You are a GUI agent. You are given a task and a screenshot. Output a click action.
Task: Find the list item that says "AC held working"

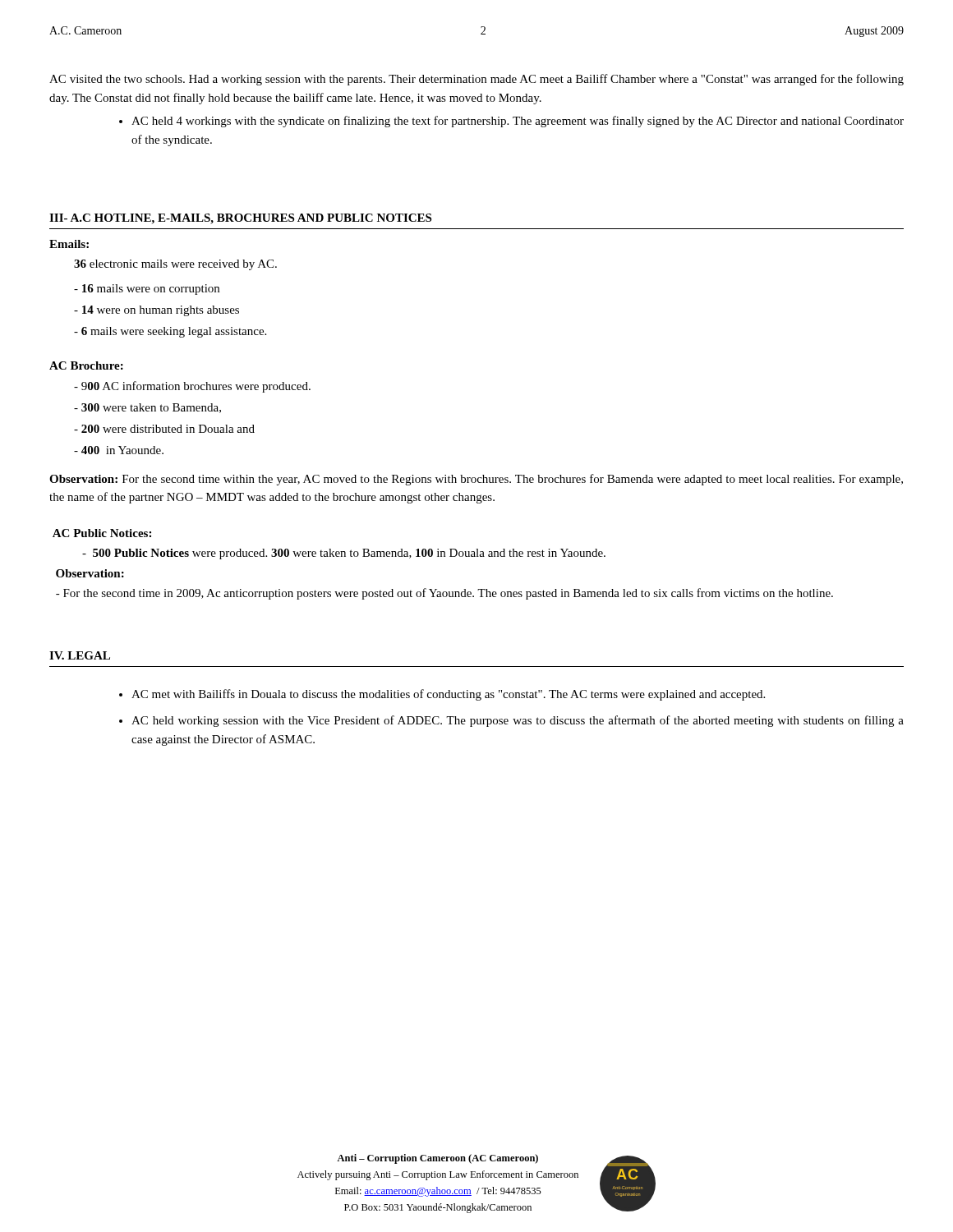coord(518,730)
